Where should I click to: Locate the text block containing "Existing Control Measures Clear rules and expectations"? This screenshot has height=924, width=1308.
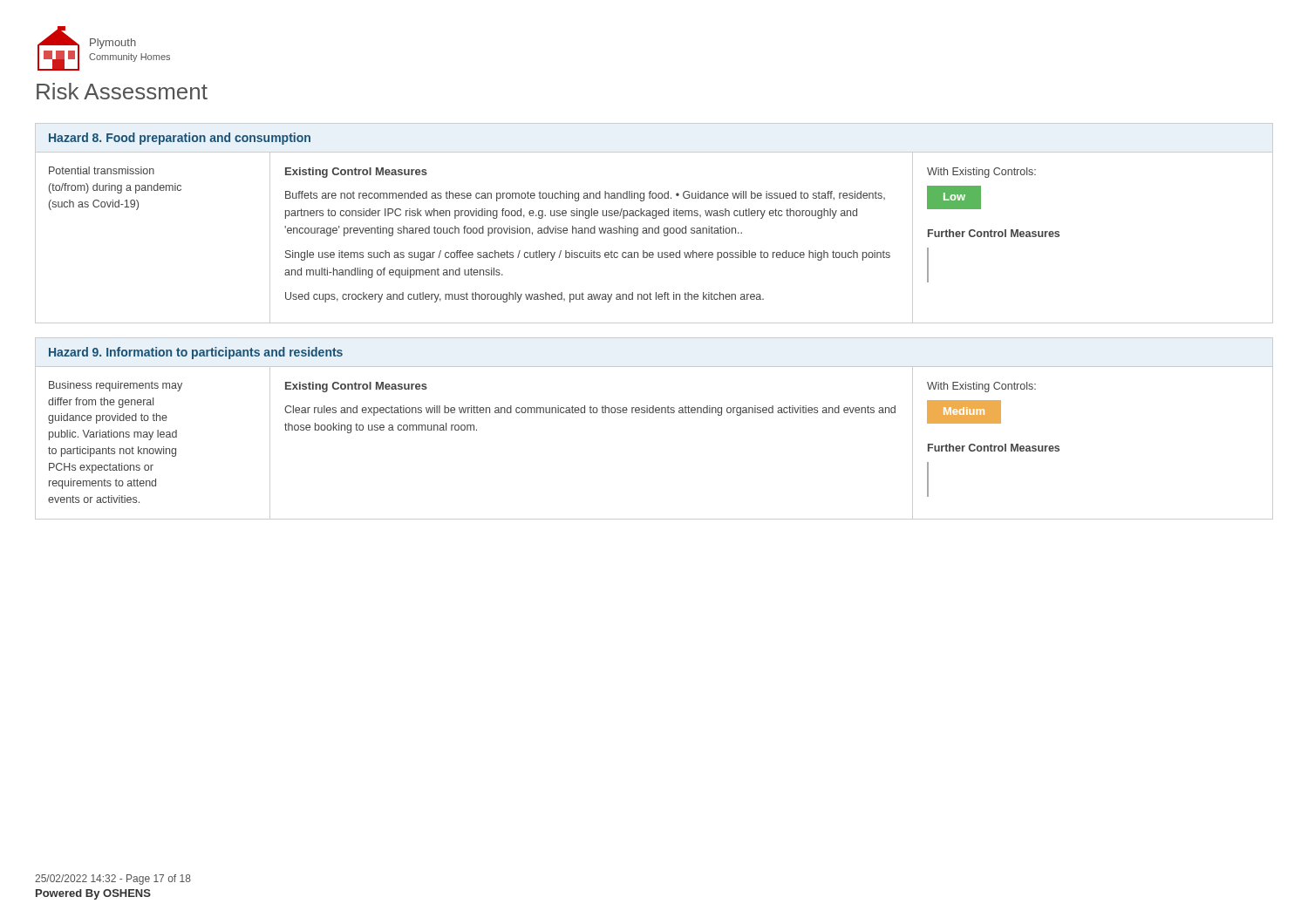coord(591,406)
